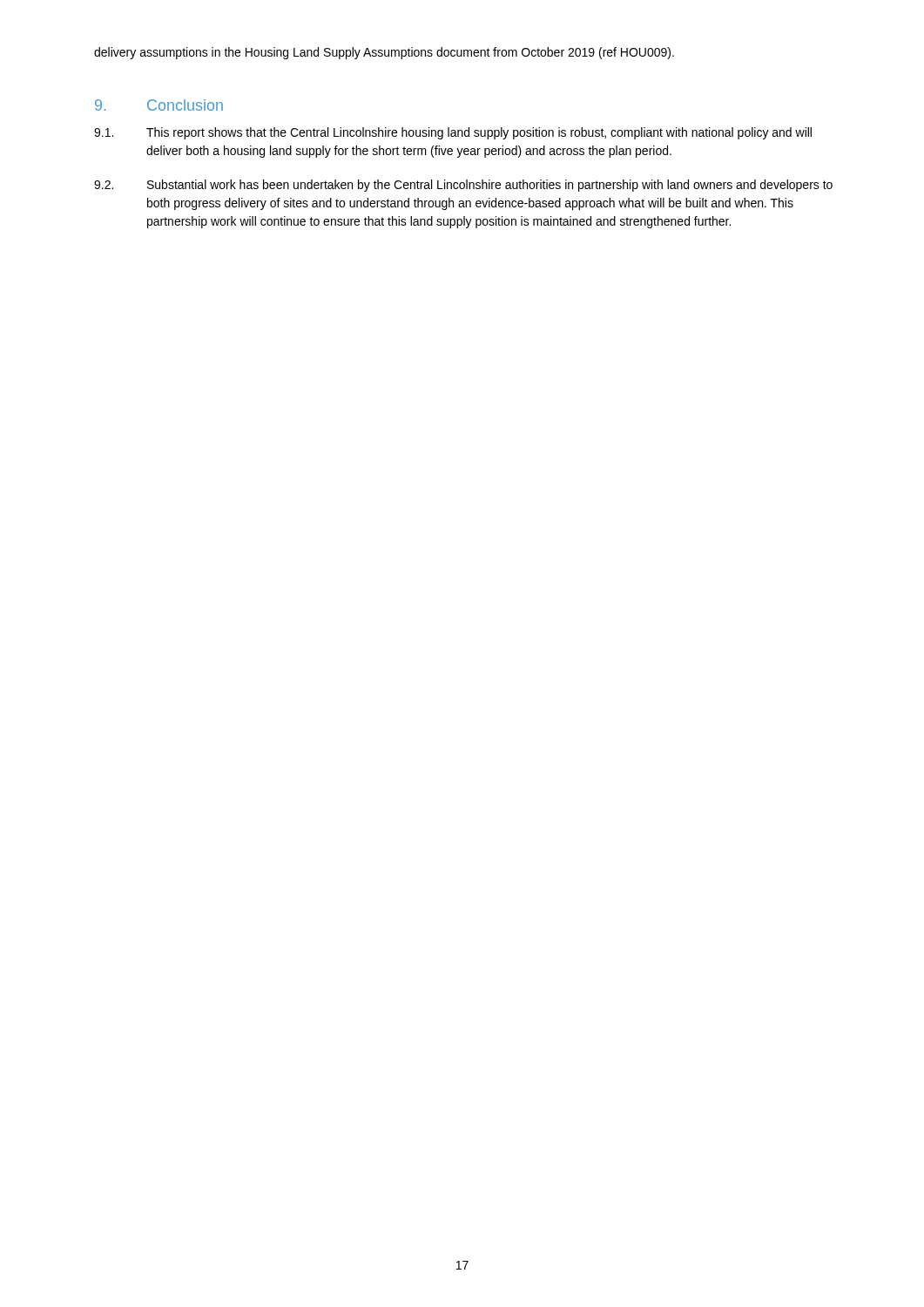Navigate to the region starting "9. Conclusion"

click(x=159, y=106)
